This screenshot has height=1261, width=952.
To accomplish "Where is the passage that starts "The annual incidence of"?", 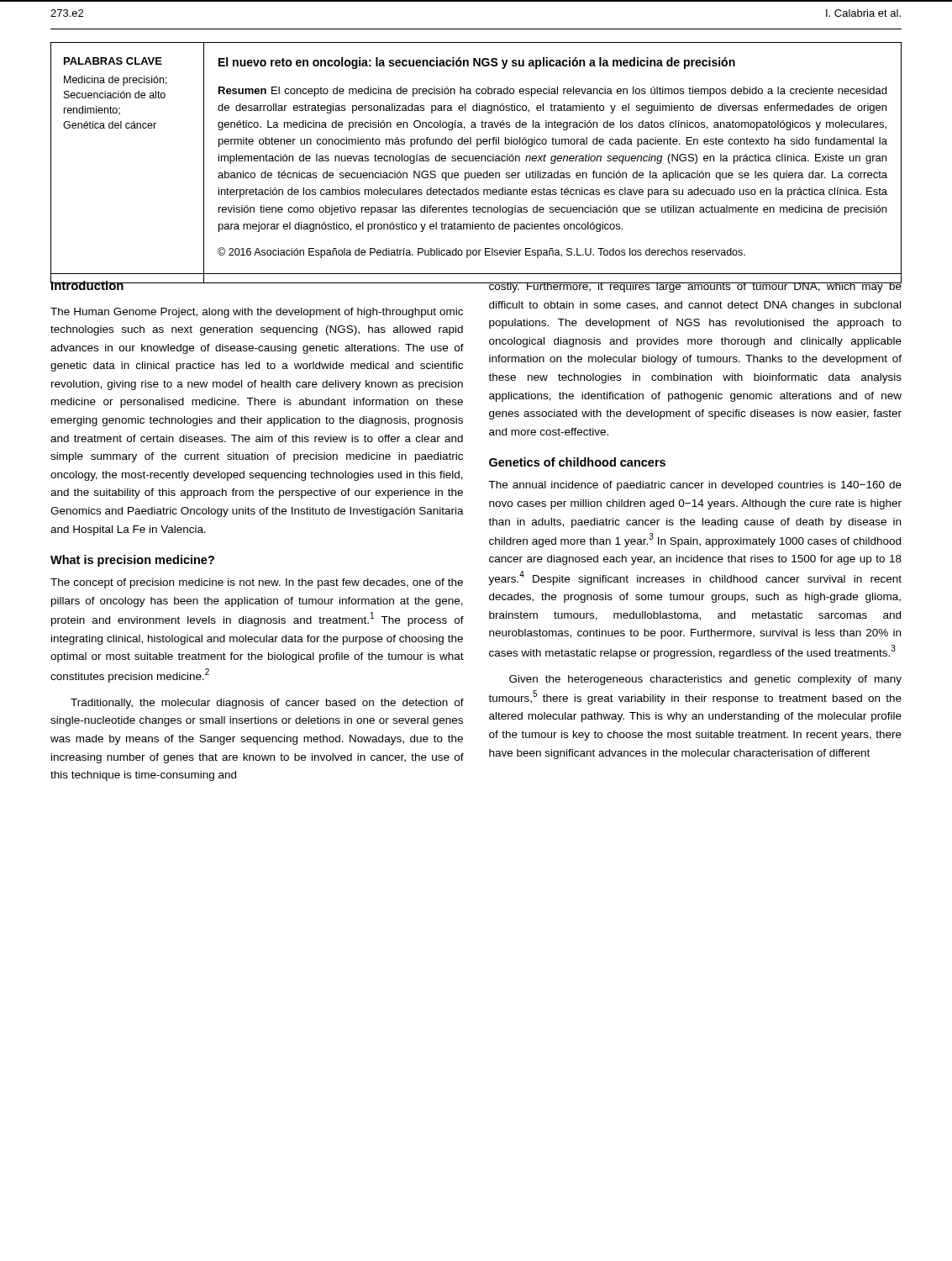I will 695,619.
